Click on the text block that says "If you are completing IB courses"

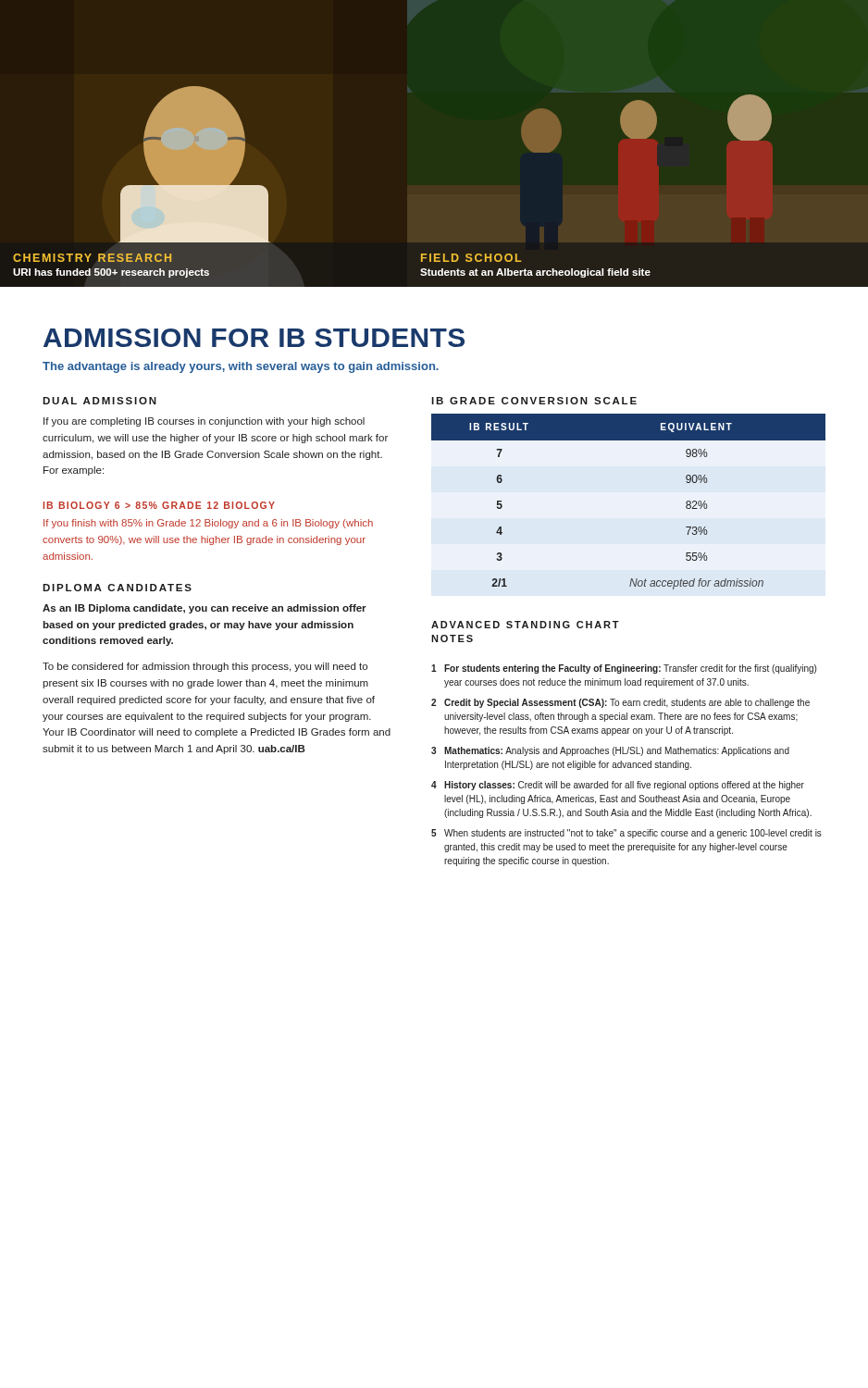[x=215, y=446]
